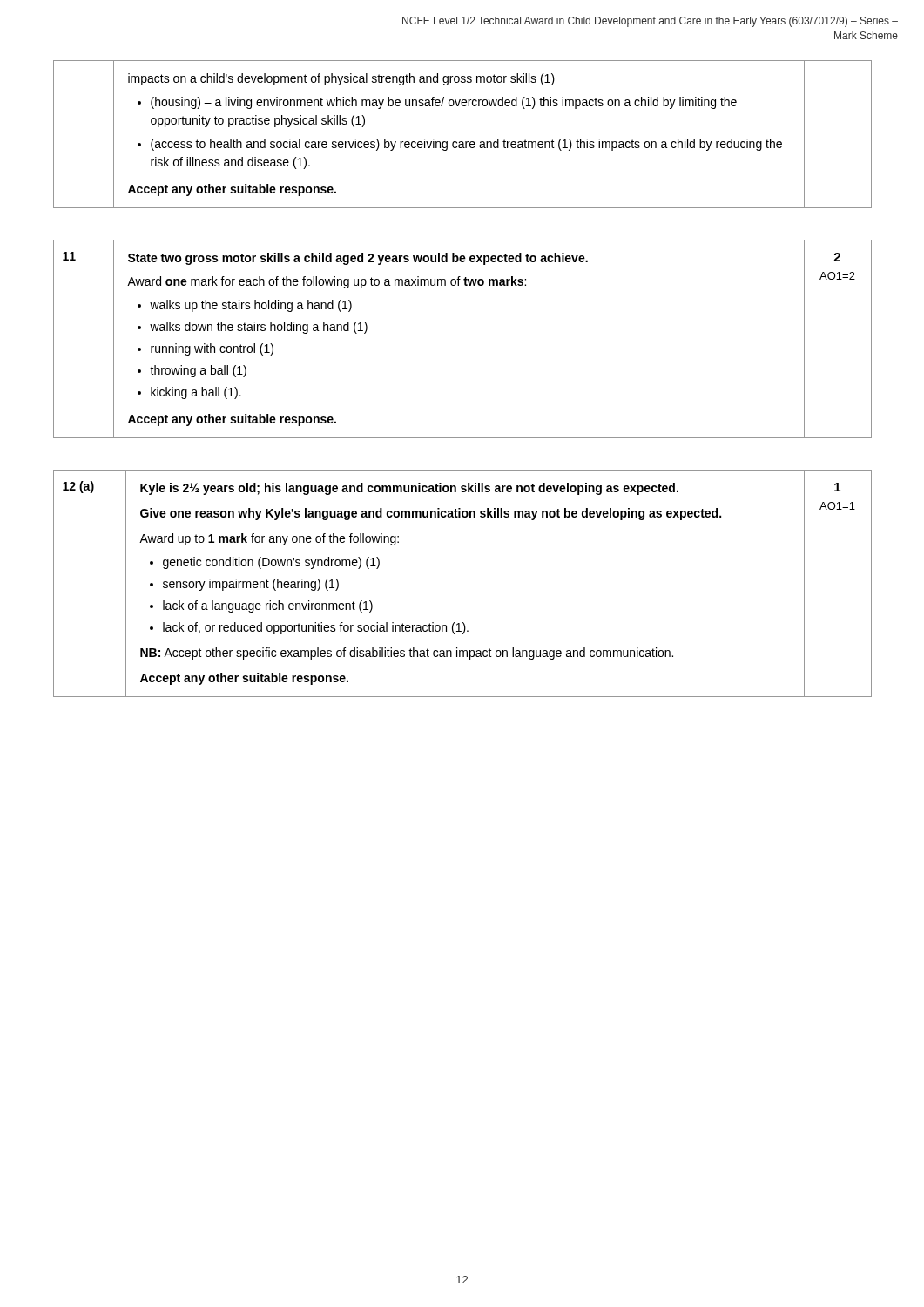Image resolution: width=924 pixels, height=1307 pixels.
Task: Point to "running with control (1)"
Action: (x=212, y=348)
